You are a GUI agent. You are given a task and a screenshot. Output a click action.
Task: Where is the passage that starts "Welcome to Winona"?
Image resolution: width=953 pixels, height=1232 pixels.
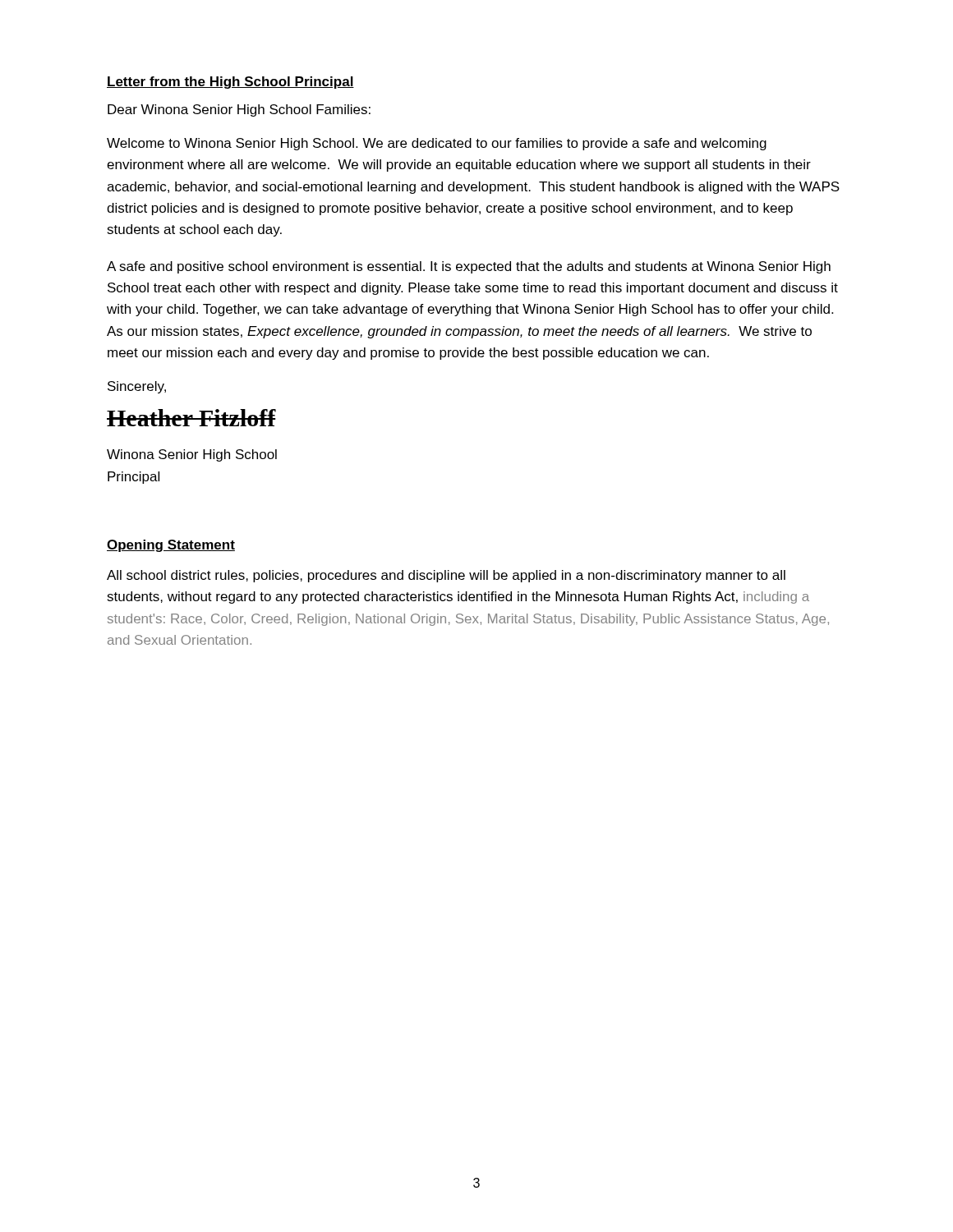click(x=473, y=187)
